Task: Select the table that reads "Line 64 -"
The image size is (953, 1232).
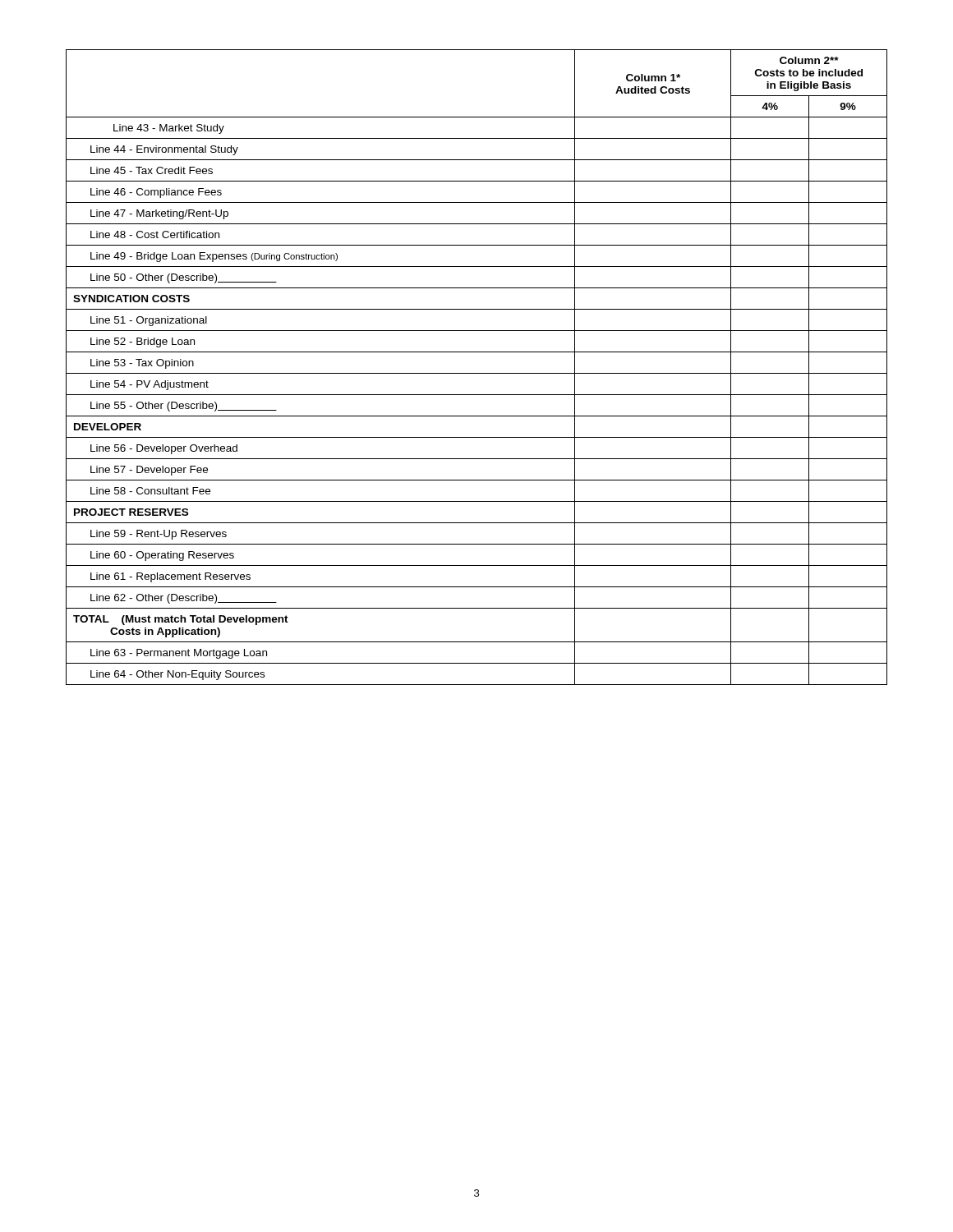Action: click(476, 367)
